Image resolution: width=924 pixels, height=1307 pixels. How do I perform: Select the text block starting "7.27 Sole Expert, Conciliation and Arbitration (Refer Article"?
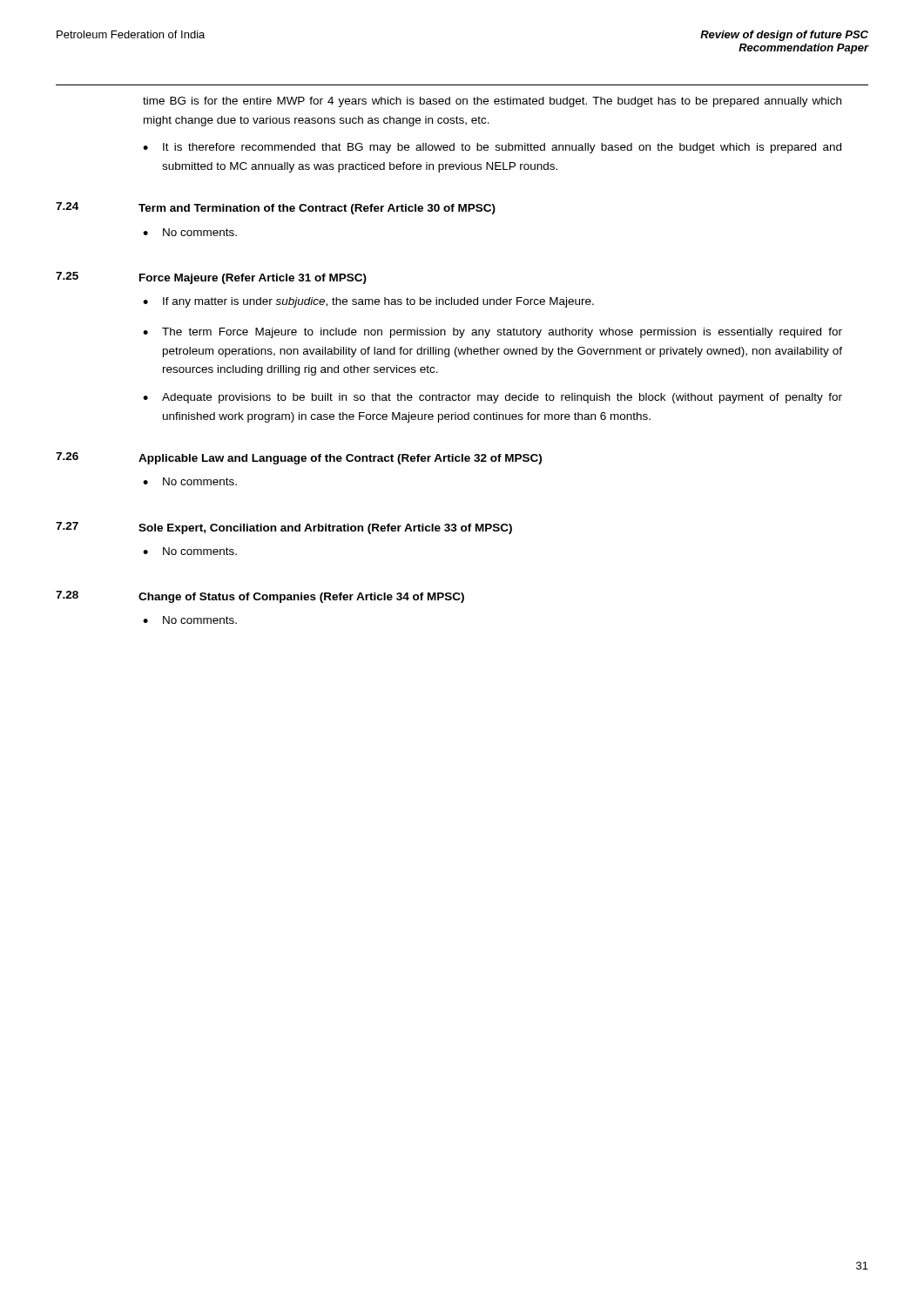tap(449, 528)
